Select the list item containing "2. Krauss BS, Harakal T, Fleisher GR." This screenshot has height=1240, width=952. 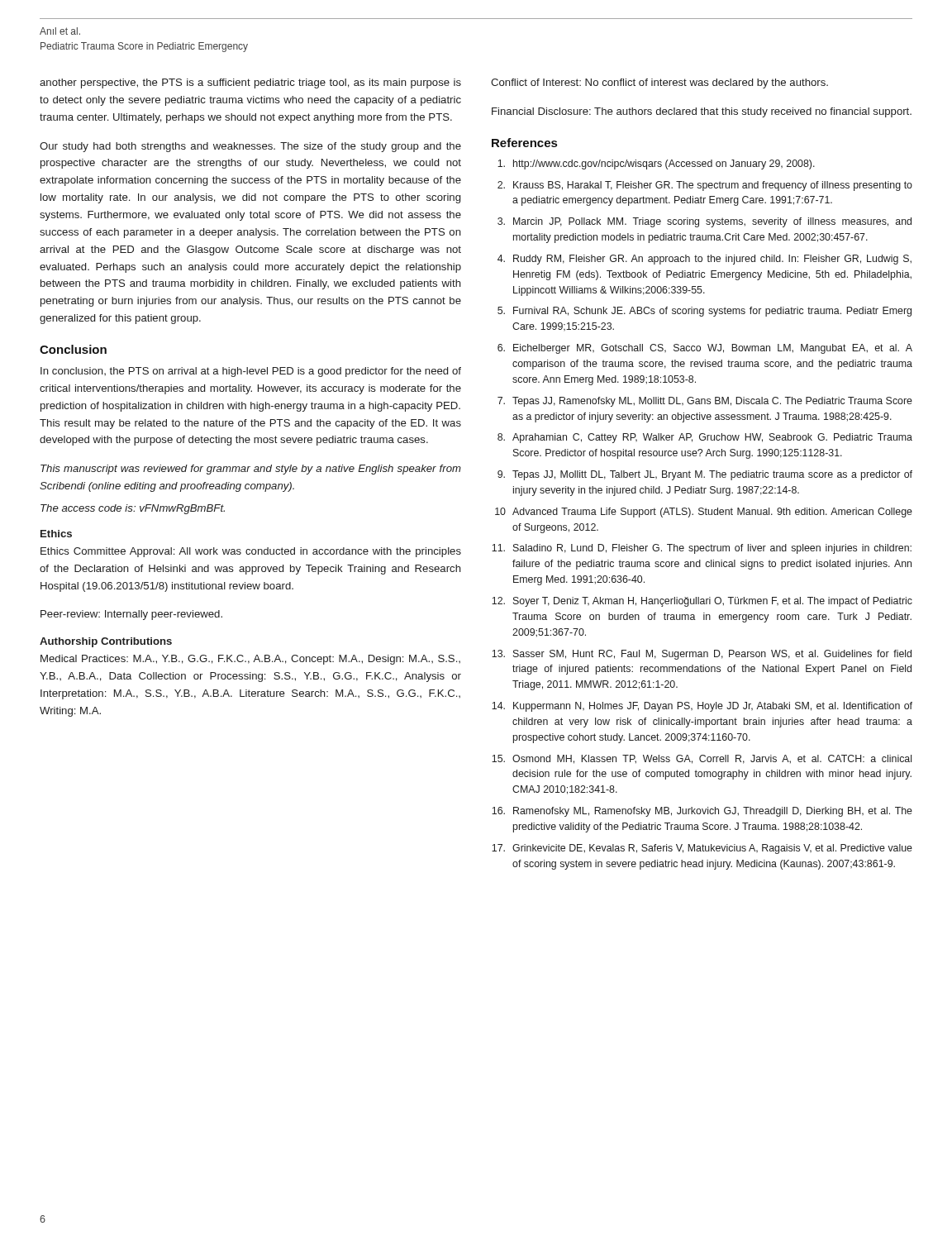pos(702,193)
